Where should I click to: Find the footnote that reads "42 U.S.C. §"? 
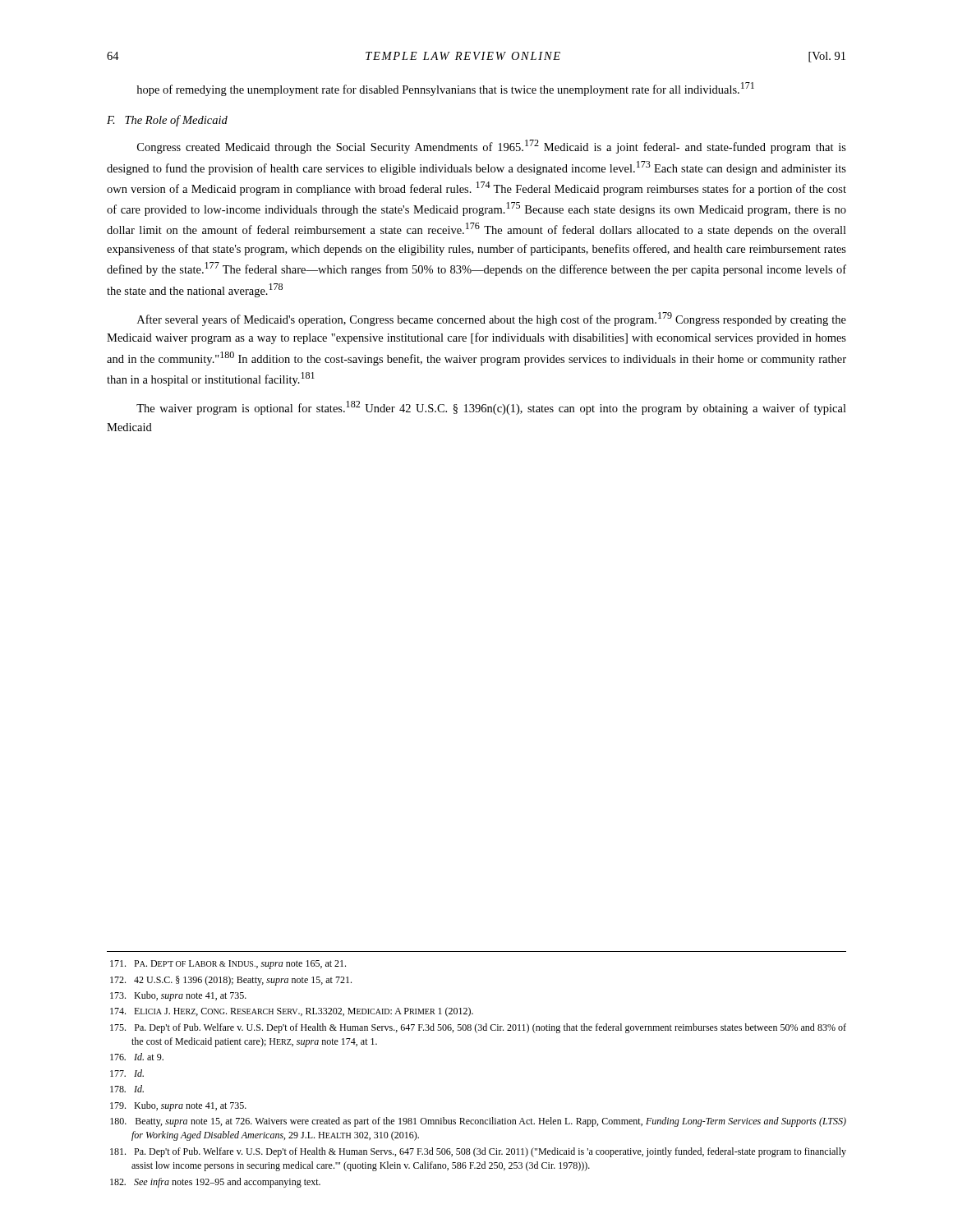tap(231, 981)
